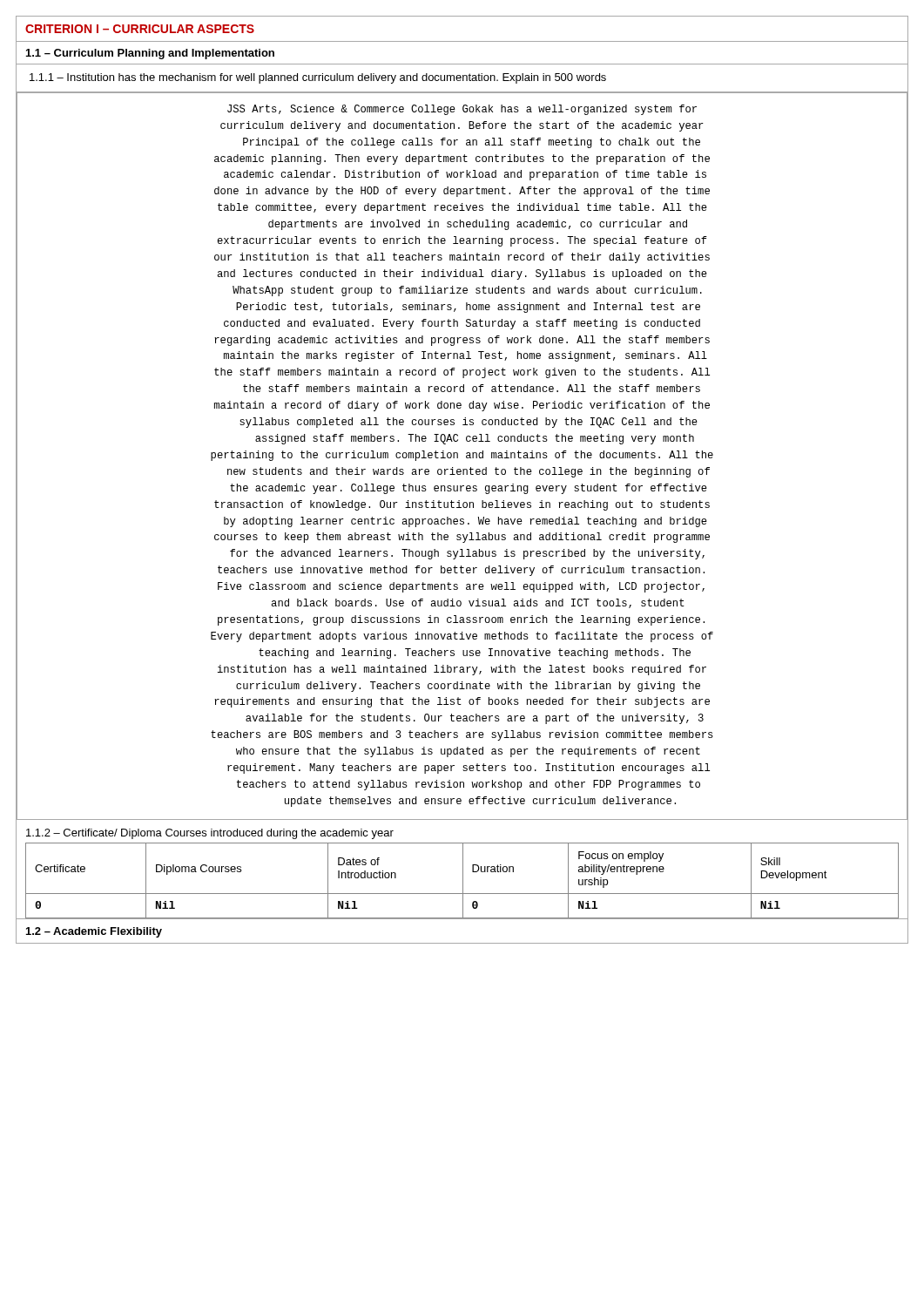Navigate to the region starting "1.1 – Institution"
This screenshot has height=1307, width=924.
(x=318, y=77)
